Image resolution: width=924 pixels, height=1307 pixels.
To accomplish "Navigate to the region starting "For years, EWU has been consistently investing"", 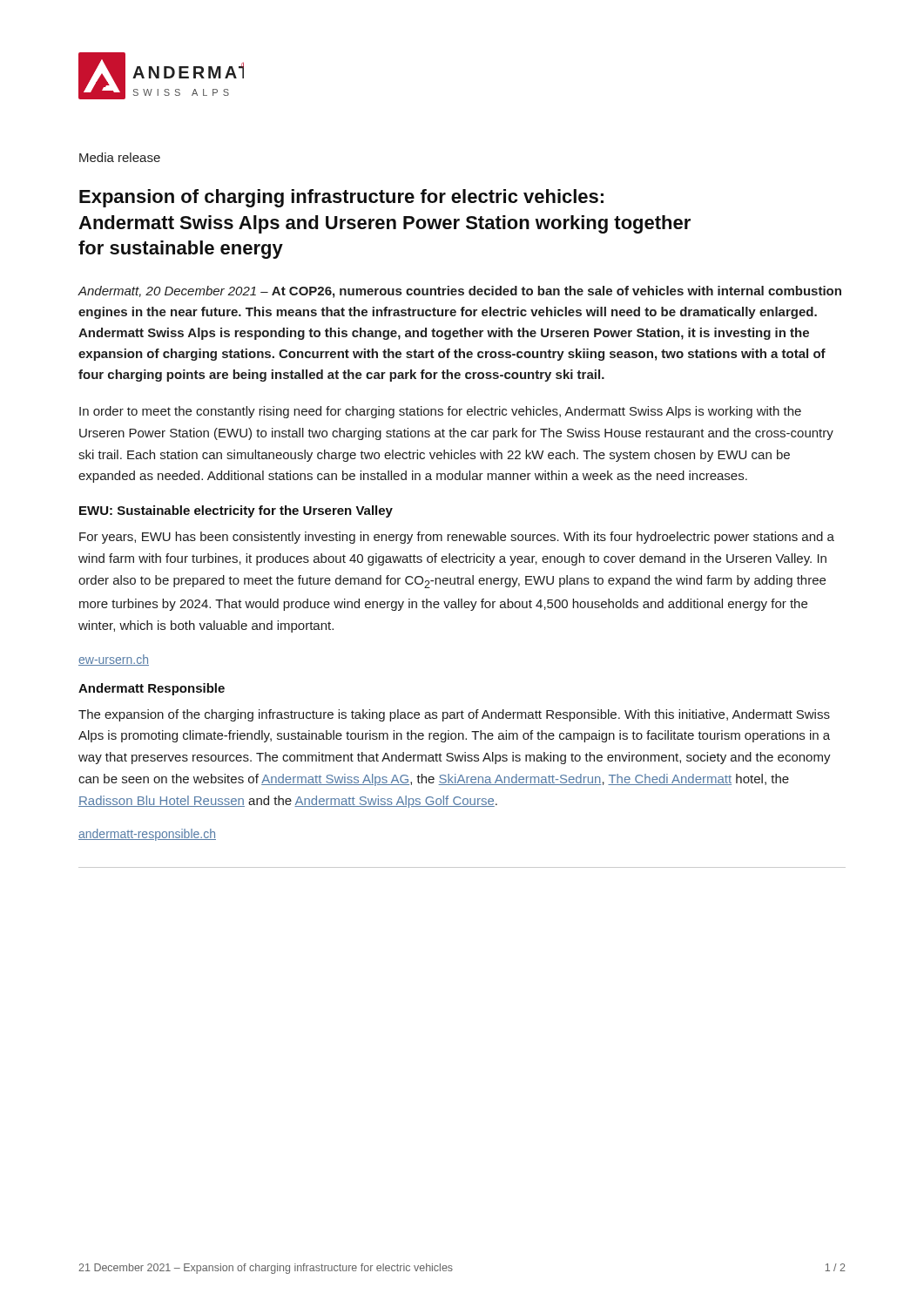I will tap(456, 581).
